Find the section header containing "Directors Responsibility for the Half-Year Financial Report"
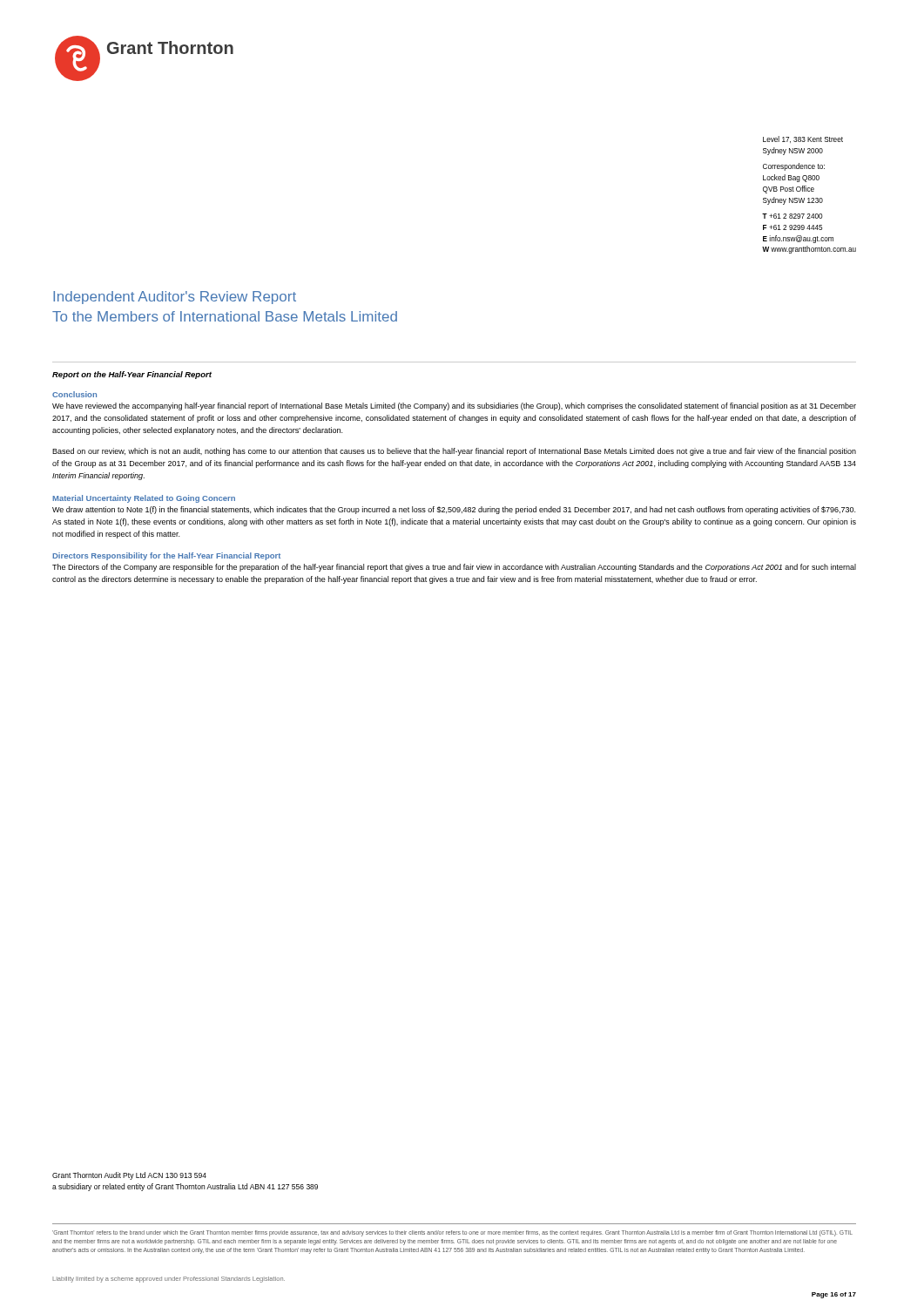 pyautogui.click(x=167, y=556)
